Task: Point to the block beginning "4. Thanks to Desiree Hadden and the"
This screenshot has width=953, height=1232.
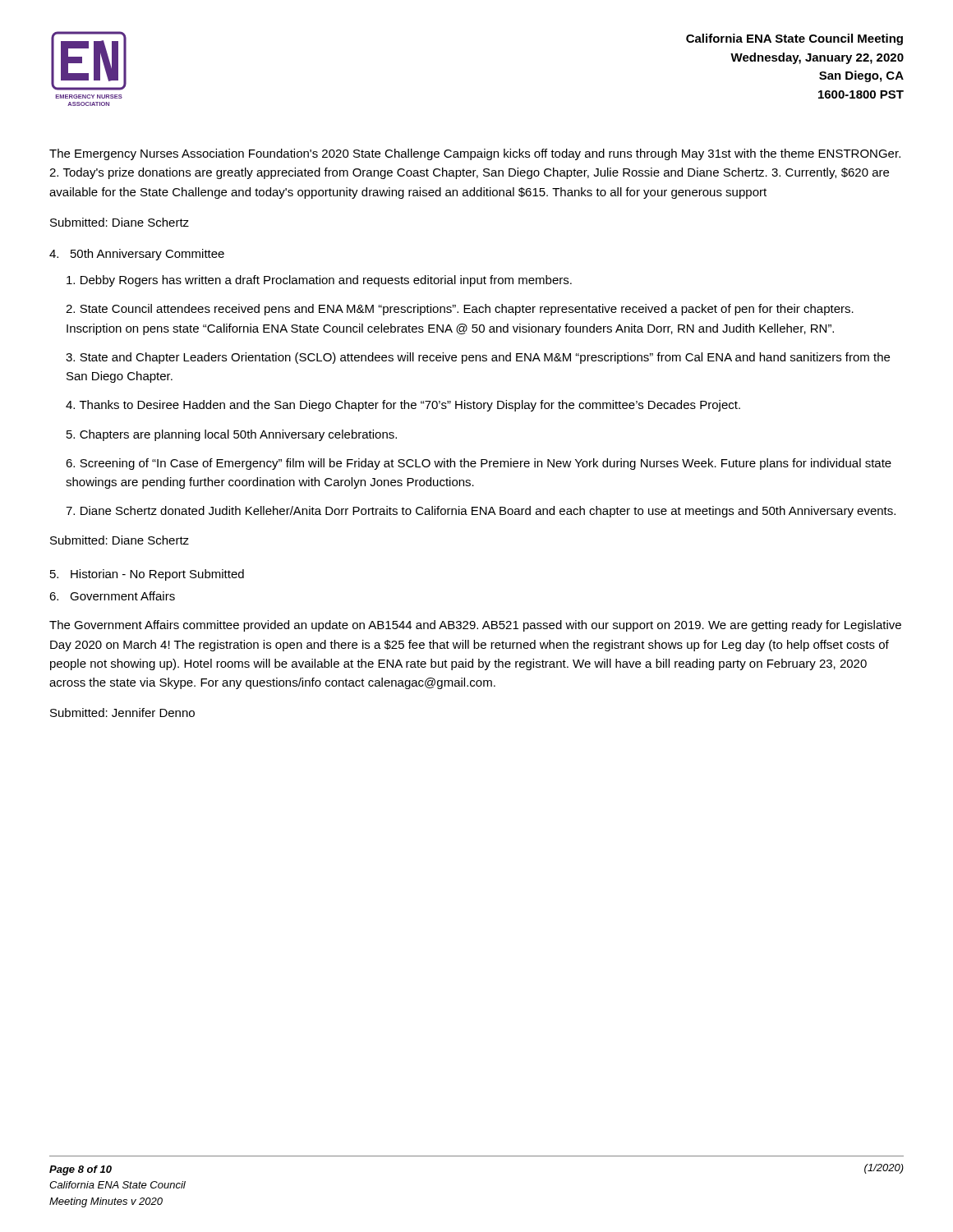Action: 403,405
